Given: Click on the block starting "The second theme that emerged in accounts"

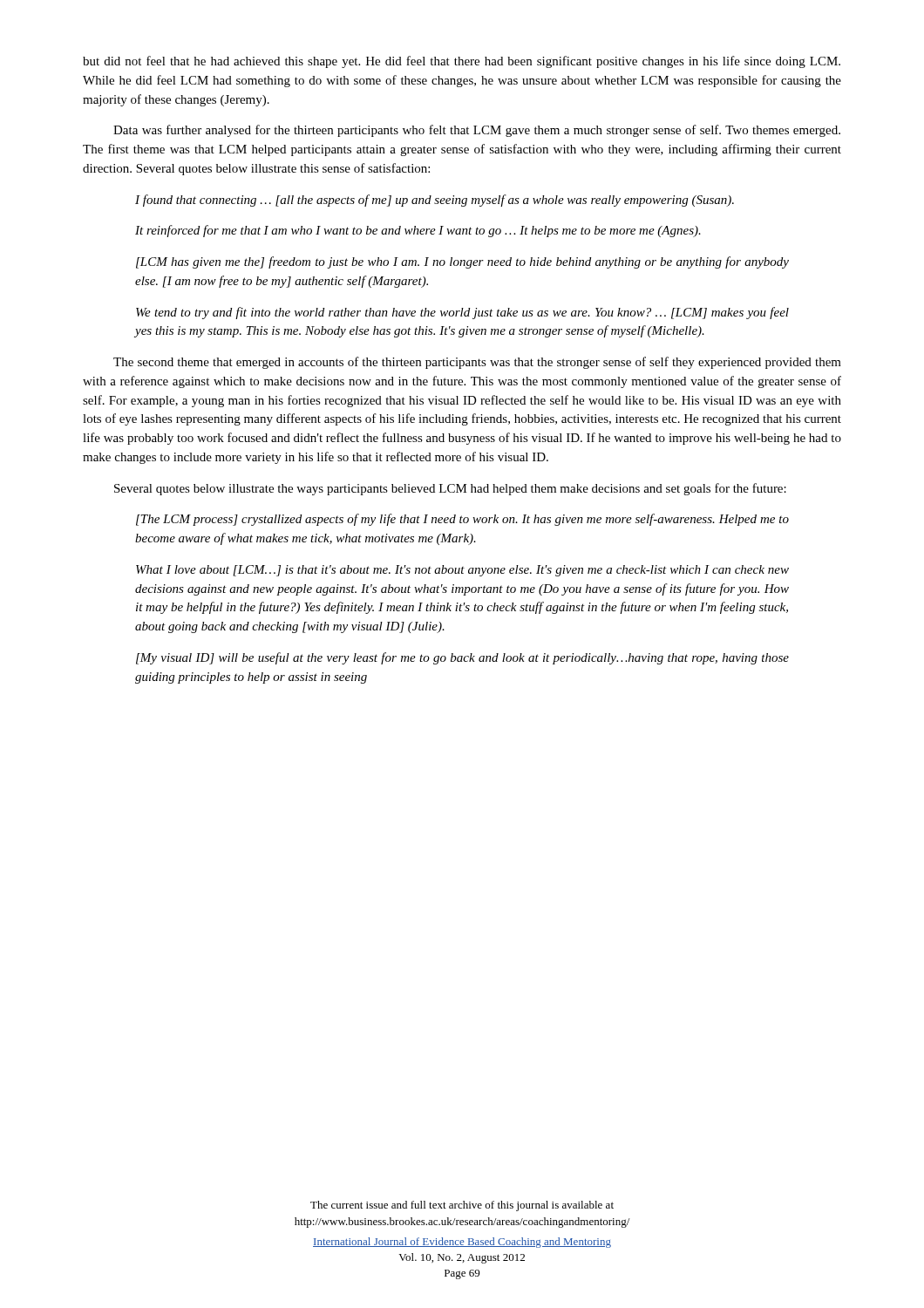Looking at the screenshot, I should click(462, 410).
